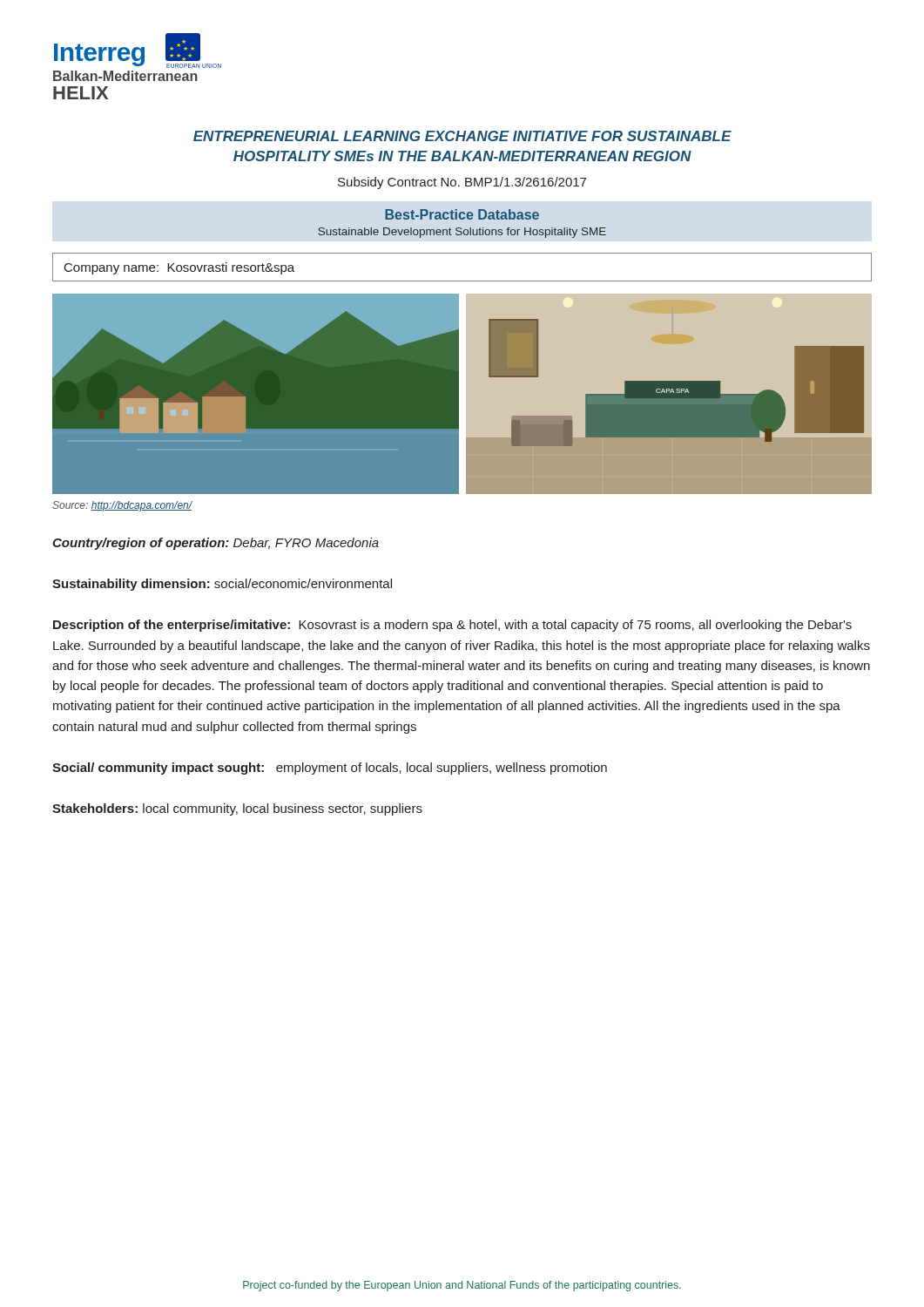This screenshot has width=924, height=1307.
Task: Locate the title containing "ENTREPRENEURIAL LEARNING EXCHANGE"
Action: point(462,158)
